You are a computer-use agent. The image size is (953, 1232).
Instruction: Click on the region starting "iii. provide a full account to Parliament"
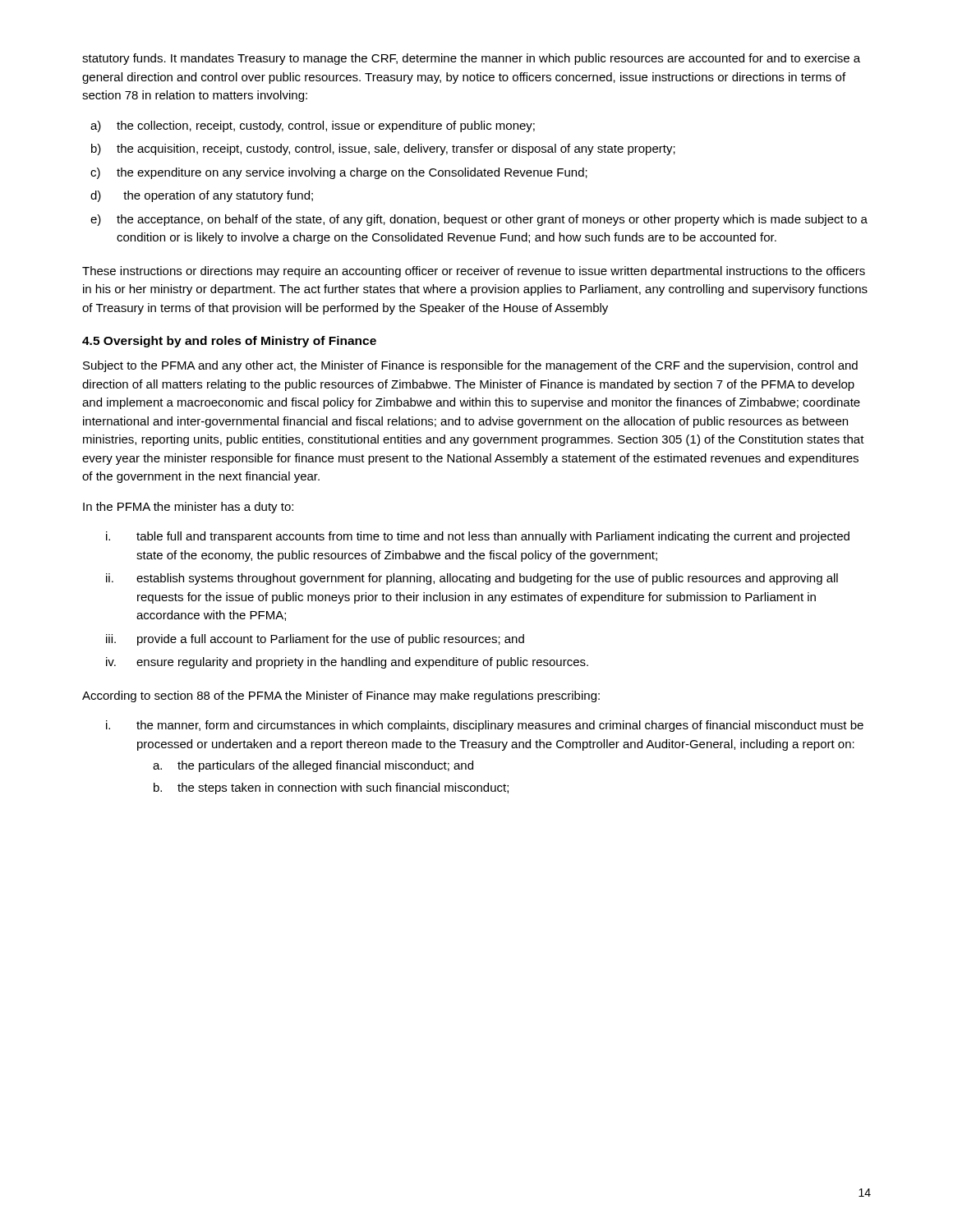[488, 639]
